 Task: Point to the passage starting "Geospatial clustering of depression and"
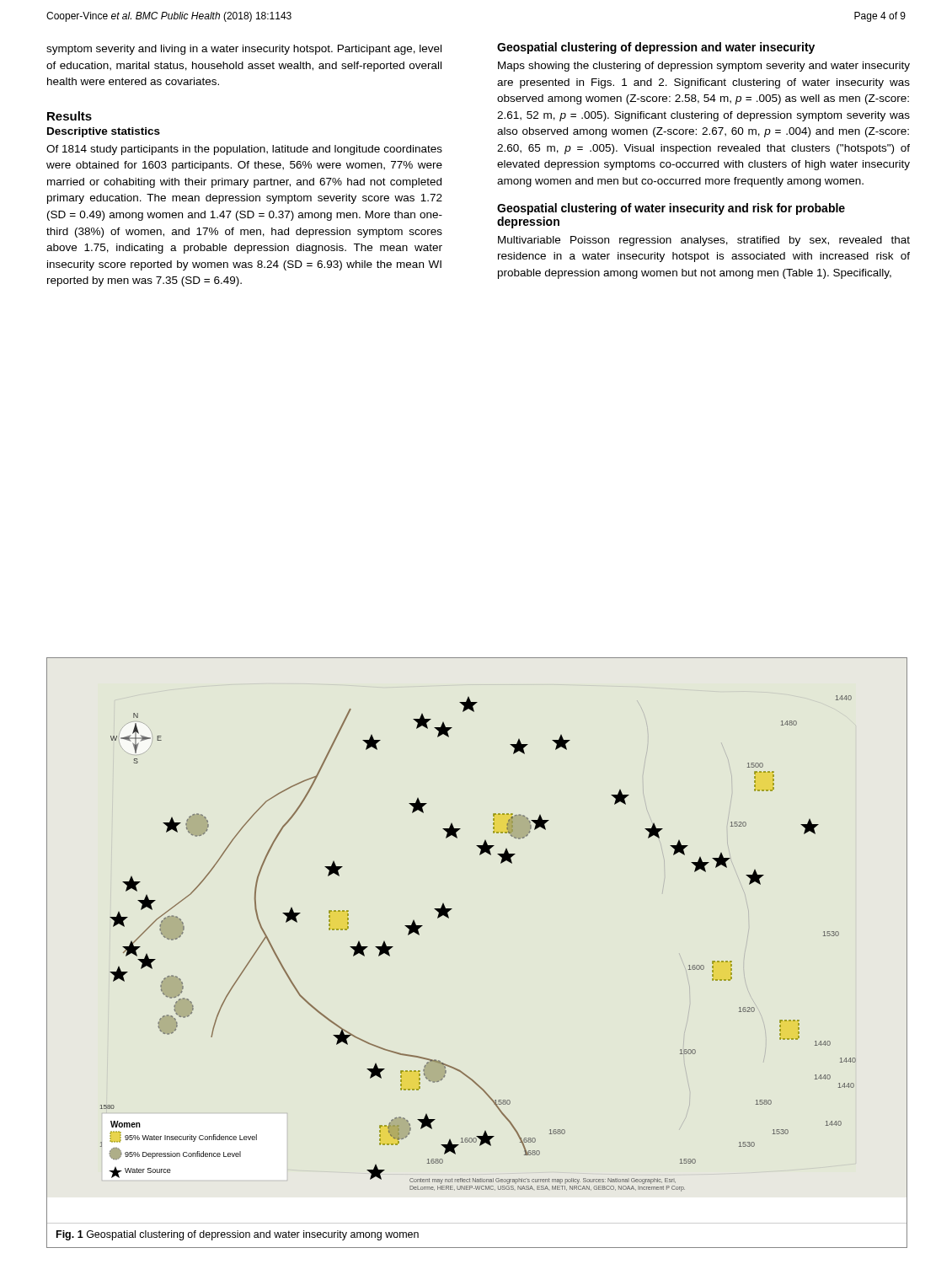(x=656, y=47)
